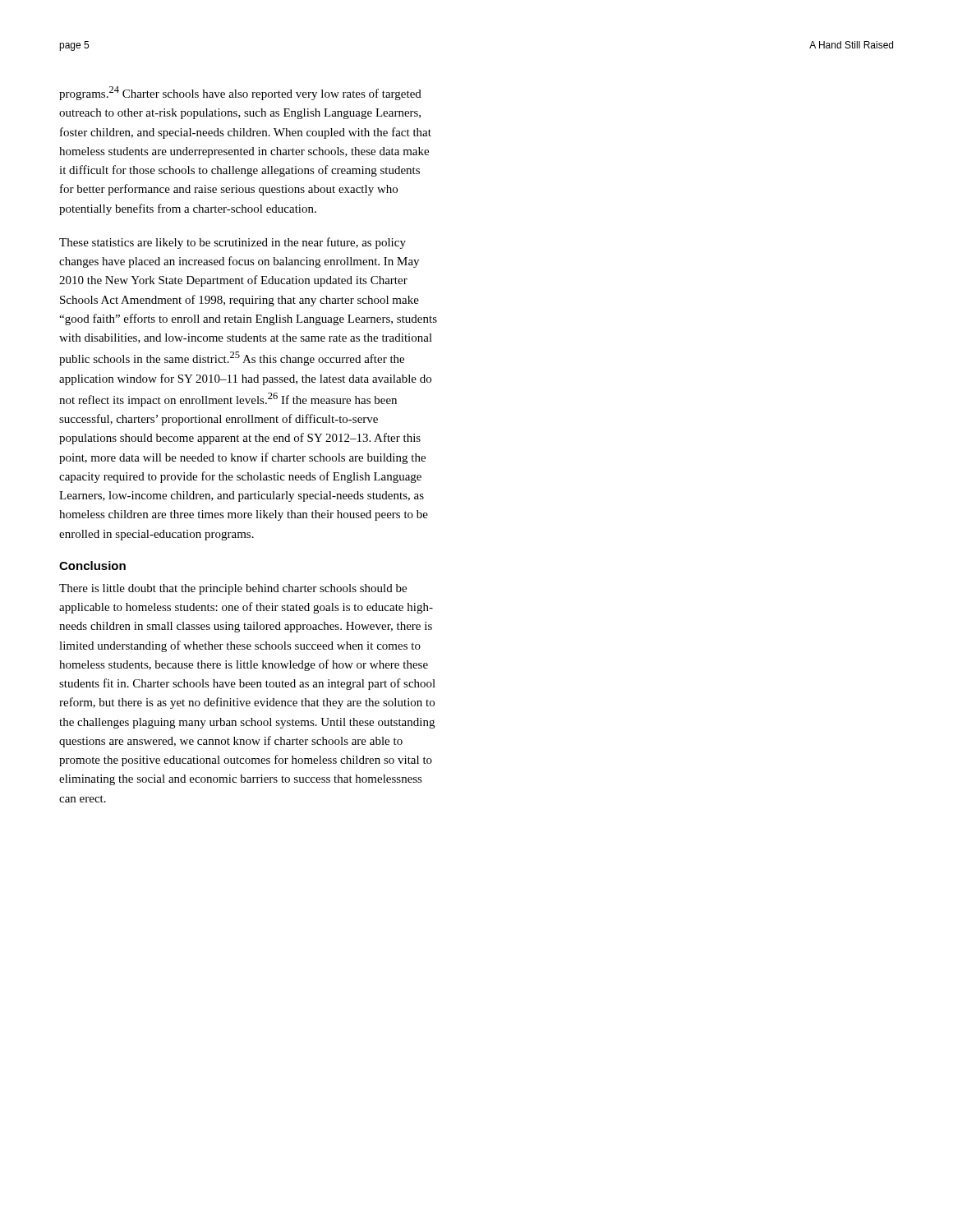Image resolution: width=953 pixels, height=1232 pixels.
Task: Point to the block beginning "There is little doubt that the"
Action: pos(247,693)
